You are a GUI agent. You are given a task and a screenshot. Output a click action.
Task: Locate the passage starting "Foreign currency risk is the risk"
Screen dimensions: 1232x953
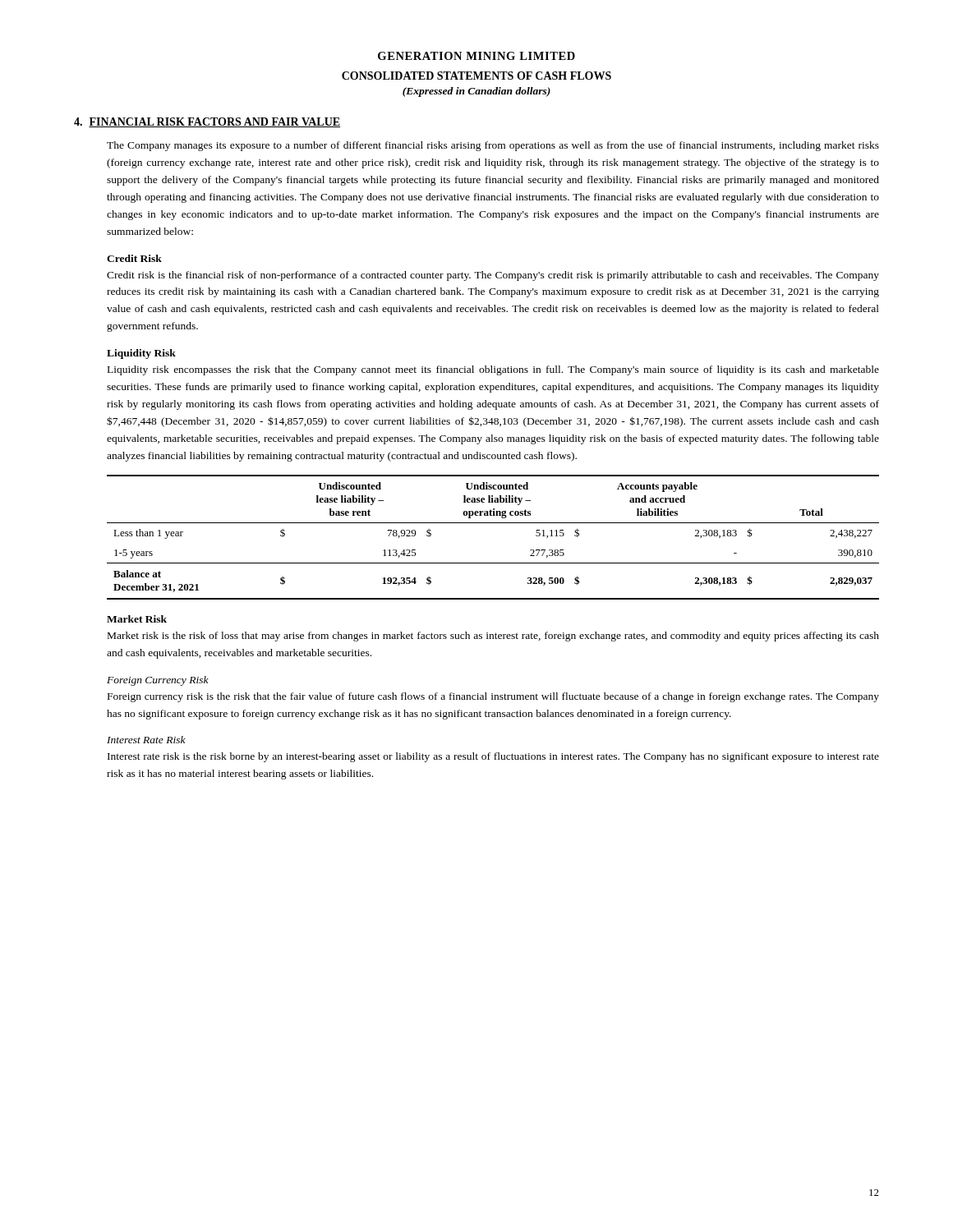point(493,704)
